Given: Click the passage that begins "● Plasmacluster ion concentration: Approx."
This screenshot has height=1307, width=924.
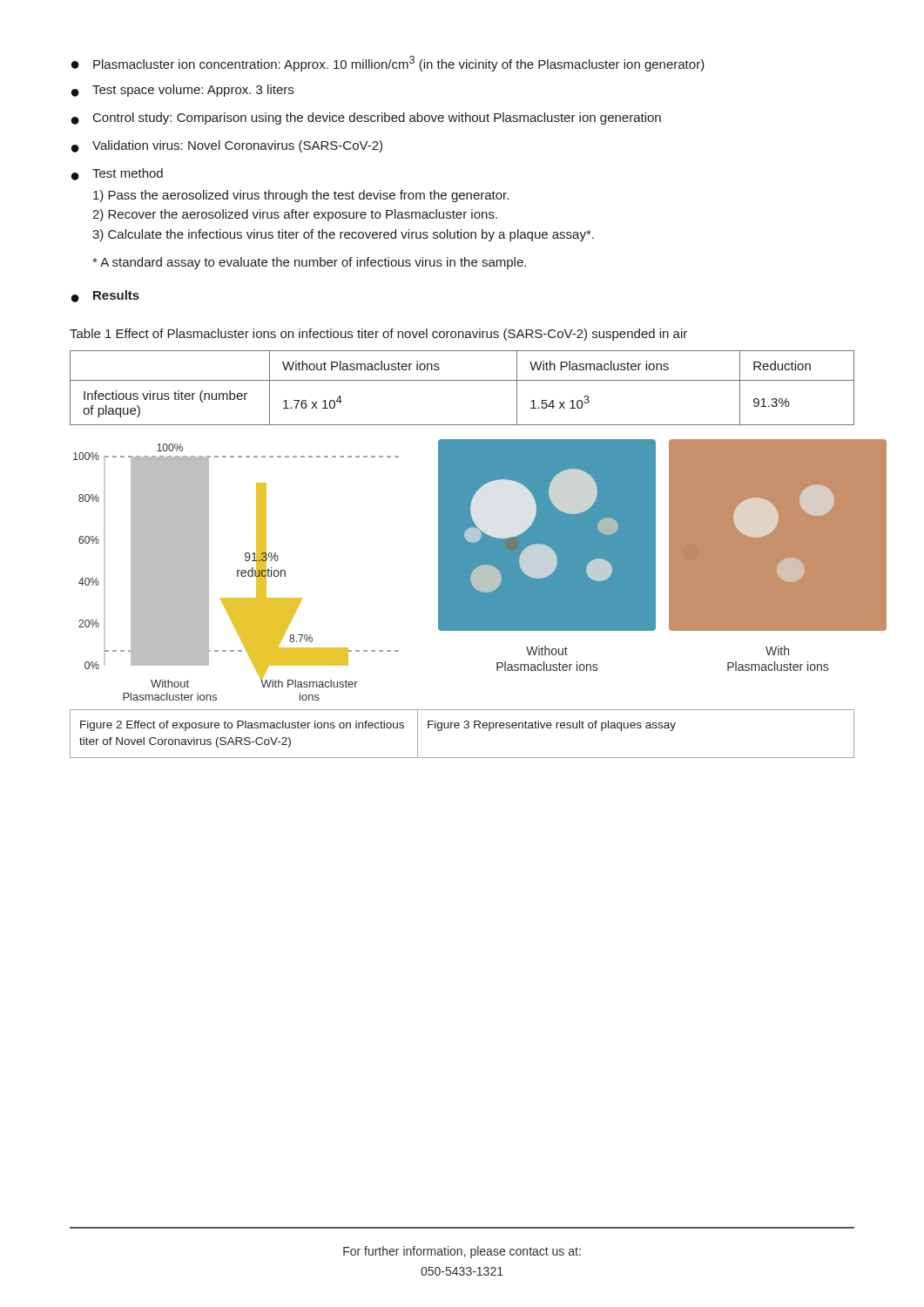Looking at the screenshot, I should [462, 64].
